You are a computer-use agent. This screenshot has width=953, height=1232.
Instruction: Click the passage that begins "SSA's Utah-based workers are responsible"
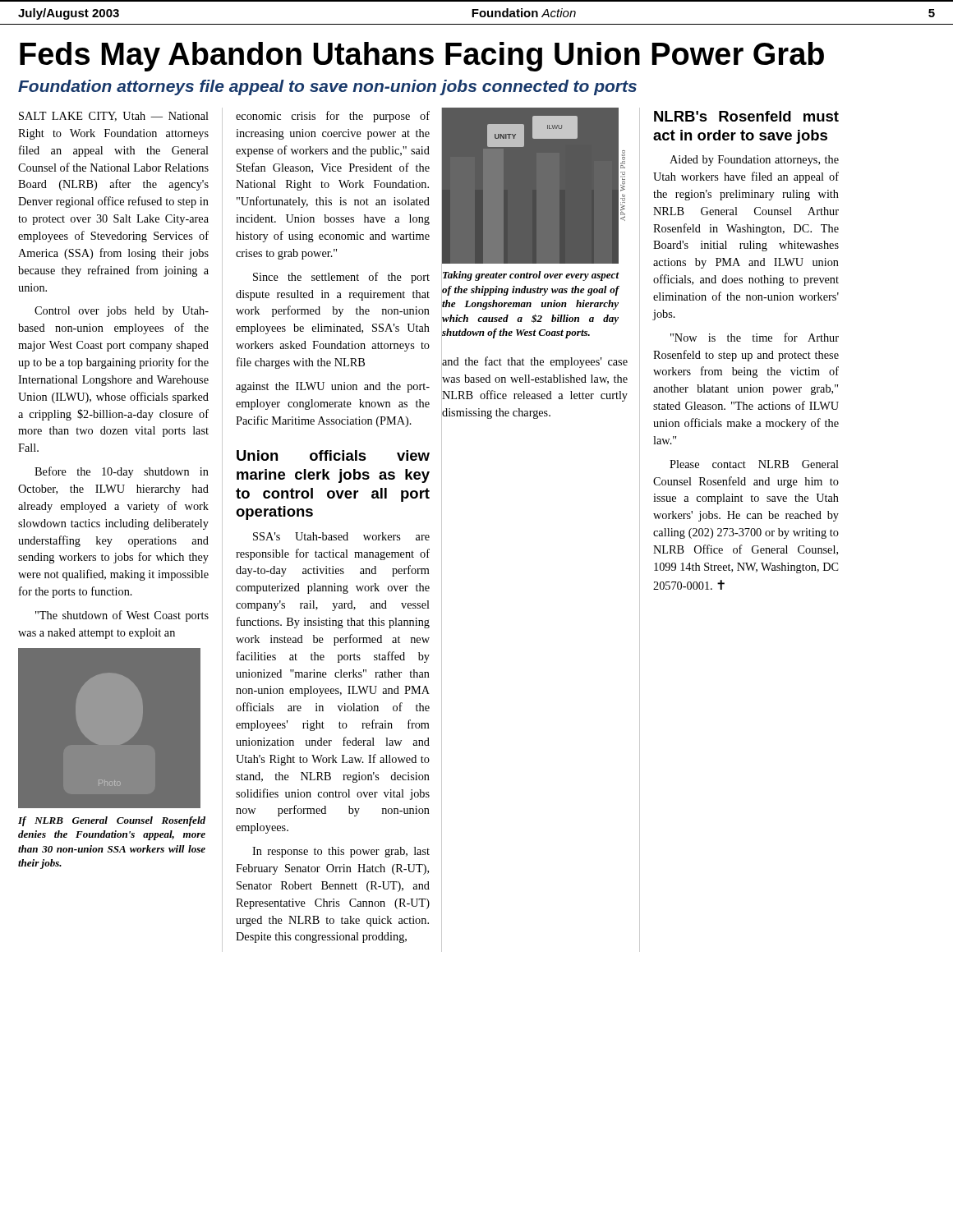tap(333, 737)
